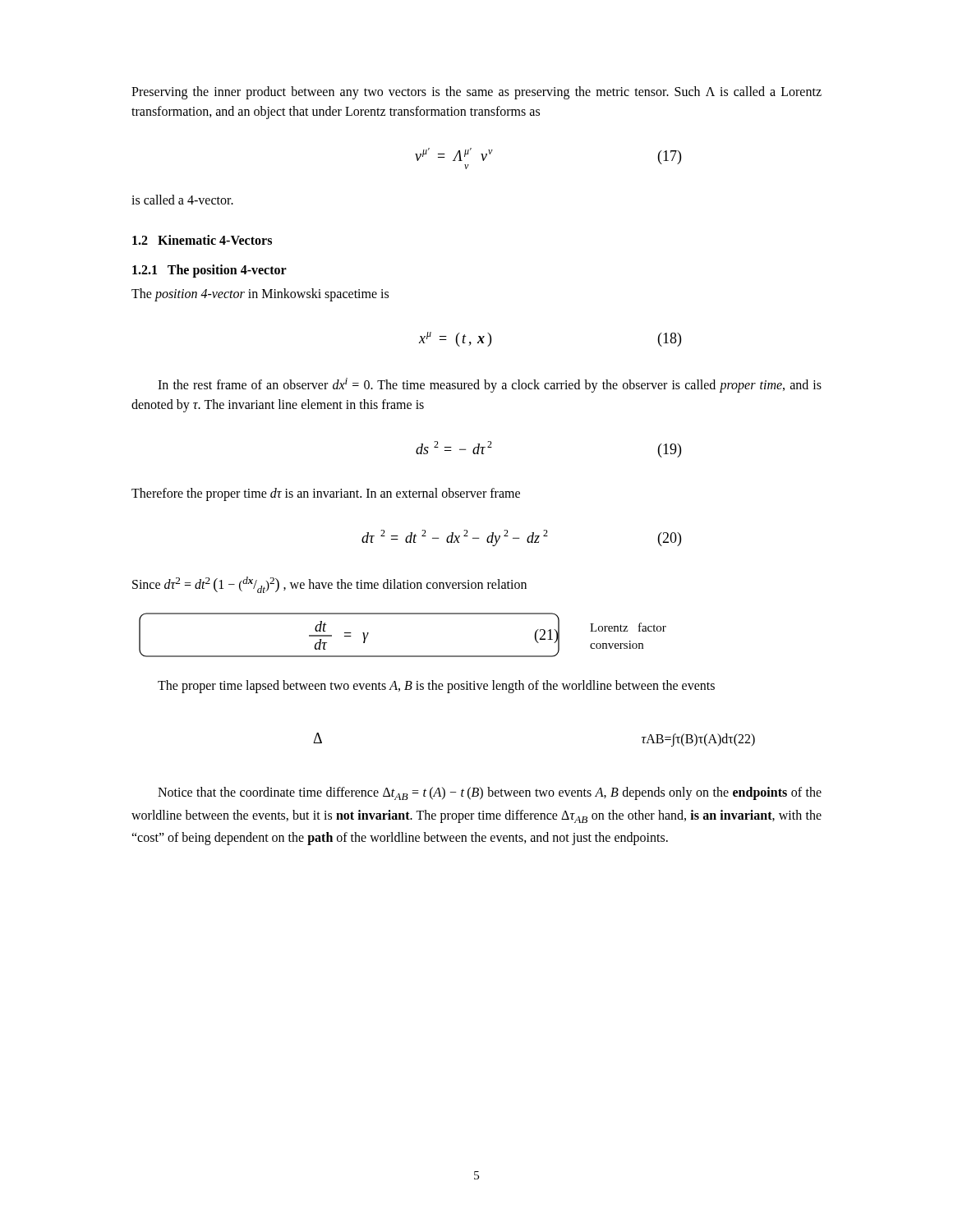
Task: Click on the region starting "The proper time lapsed between"
Action: pos(476,686)
